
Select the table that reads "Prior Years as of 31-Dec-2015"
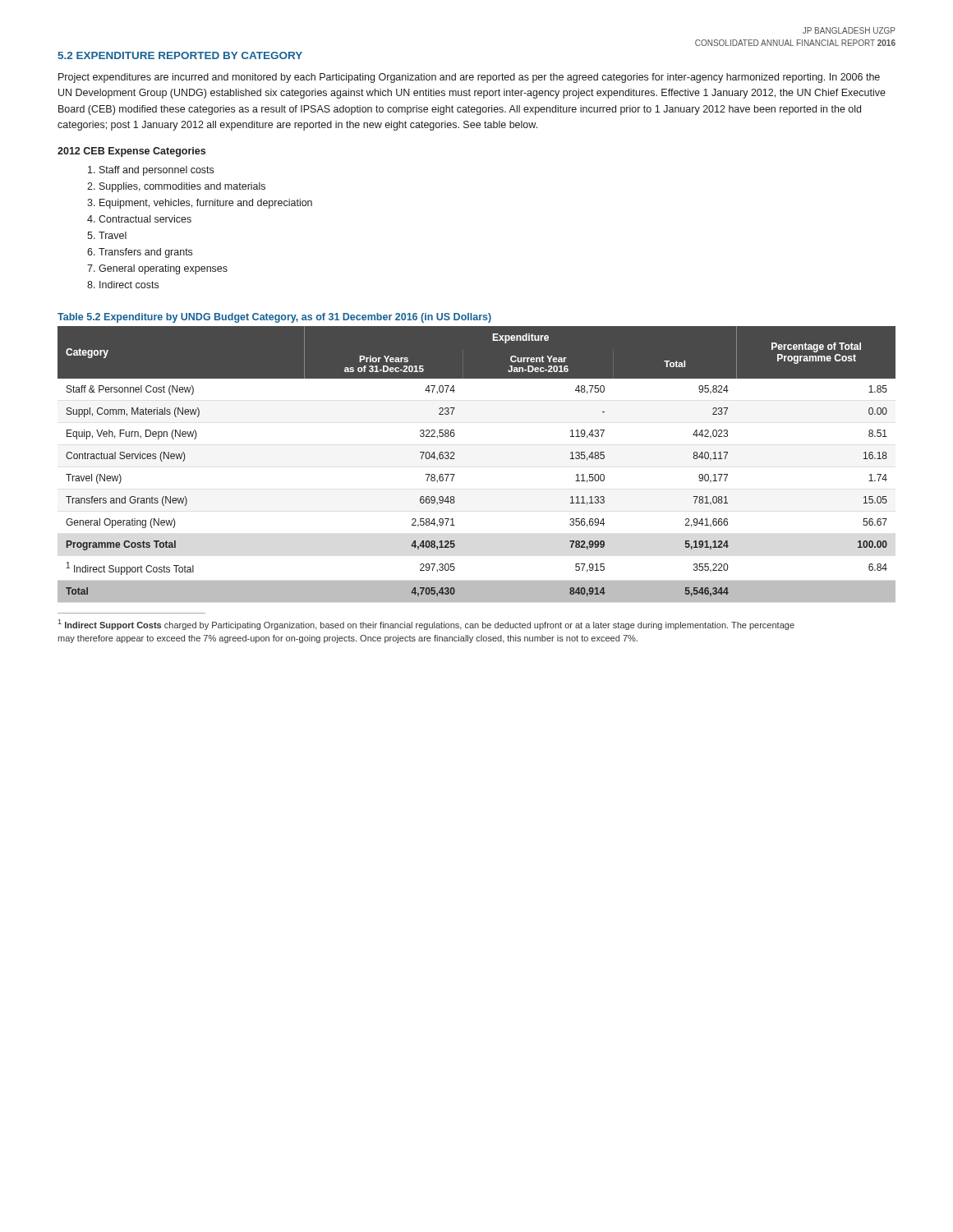pyautogui.click(x=476, y=464)
